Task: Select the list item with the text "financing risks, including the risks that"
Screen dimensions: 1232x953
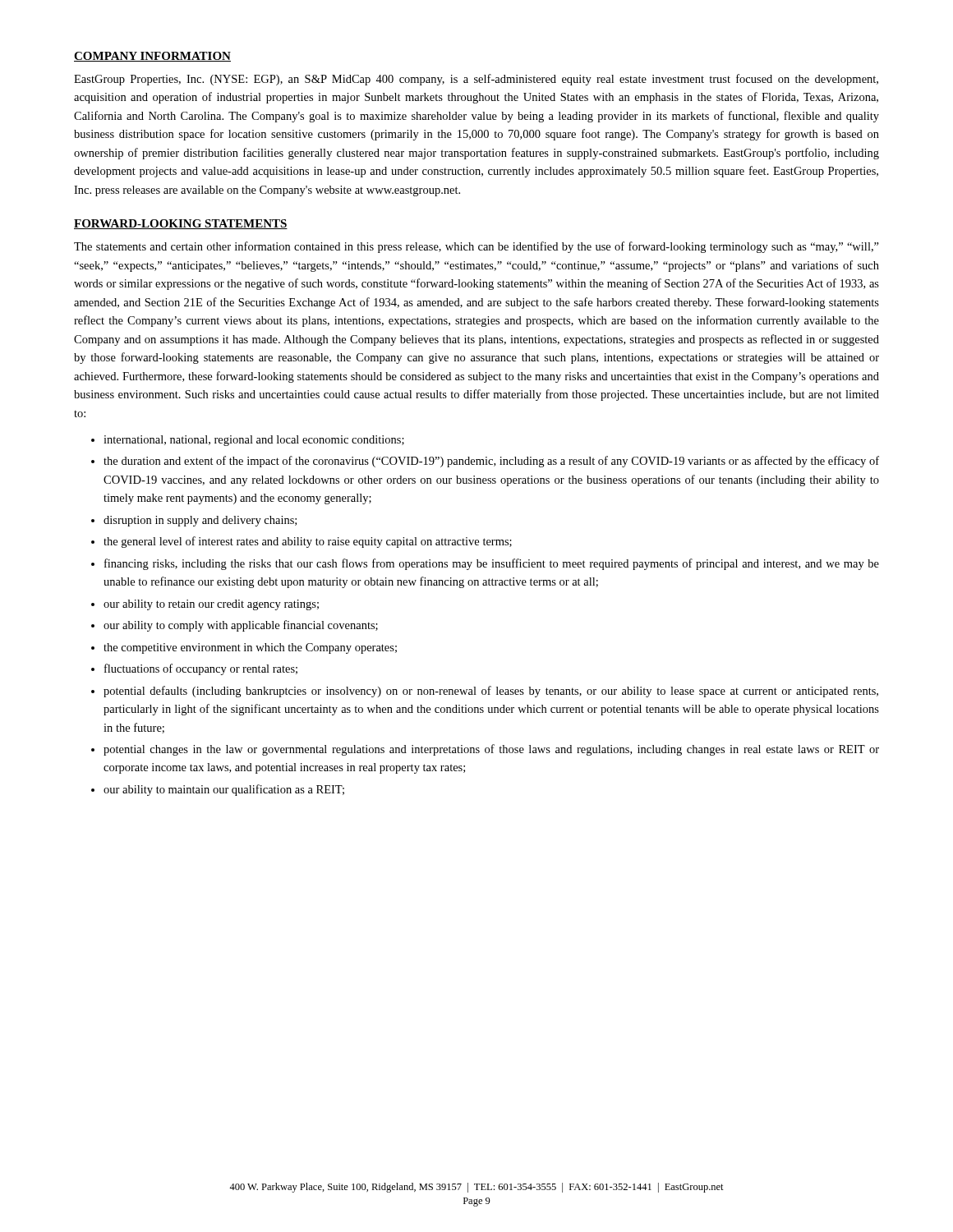Action: 491,573
